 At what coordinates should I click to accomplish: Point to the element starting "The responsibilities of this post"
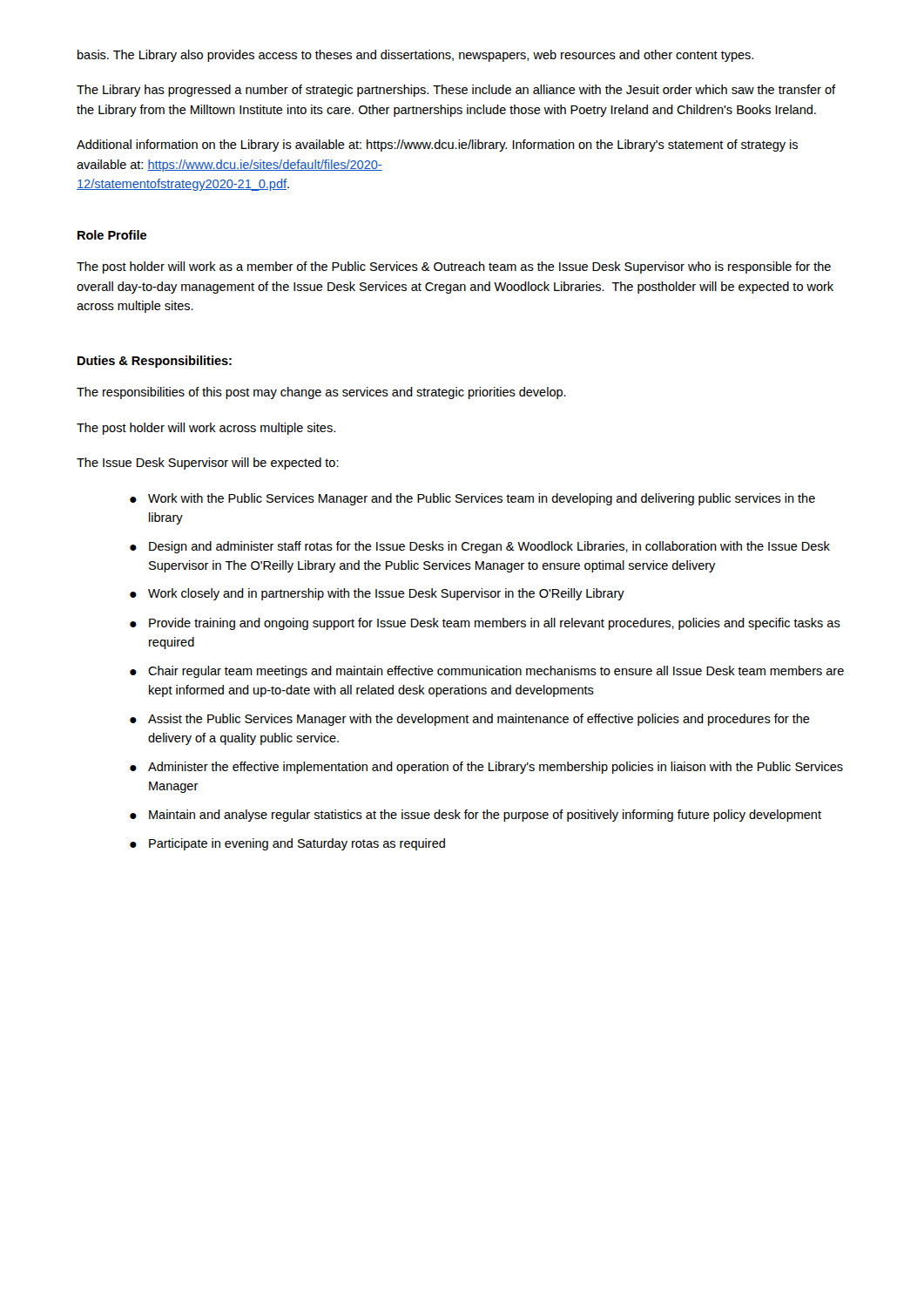tap(322, 392)
